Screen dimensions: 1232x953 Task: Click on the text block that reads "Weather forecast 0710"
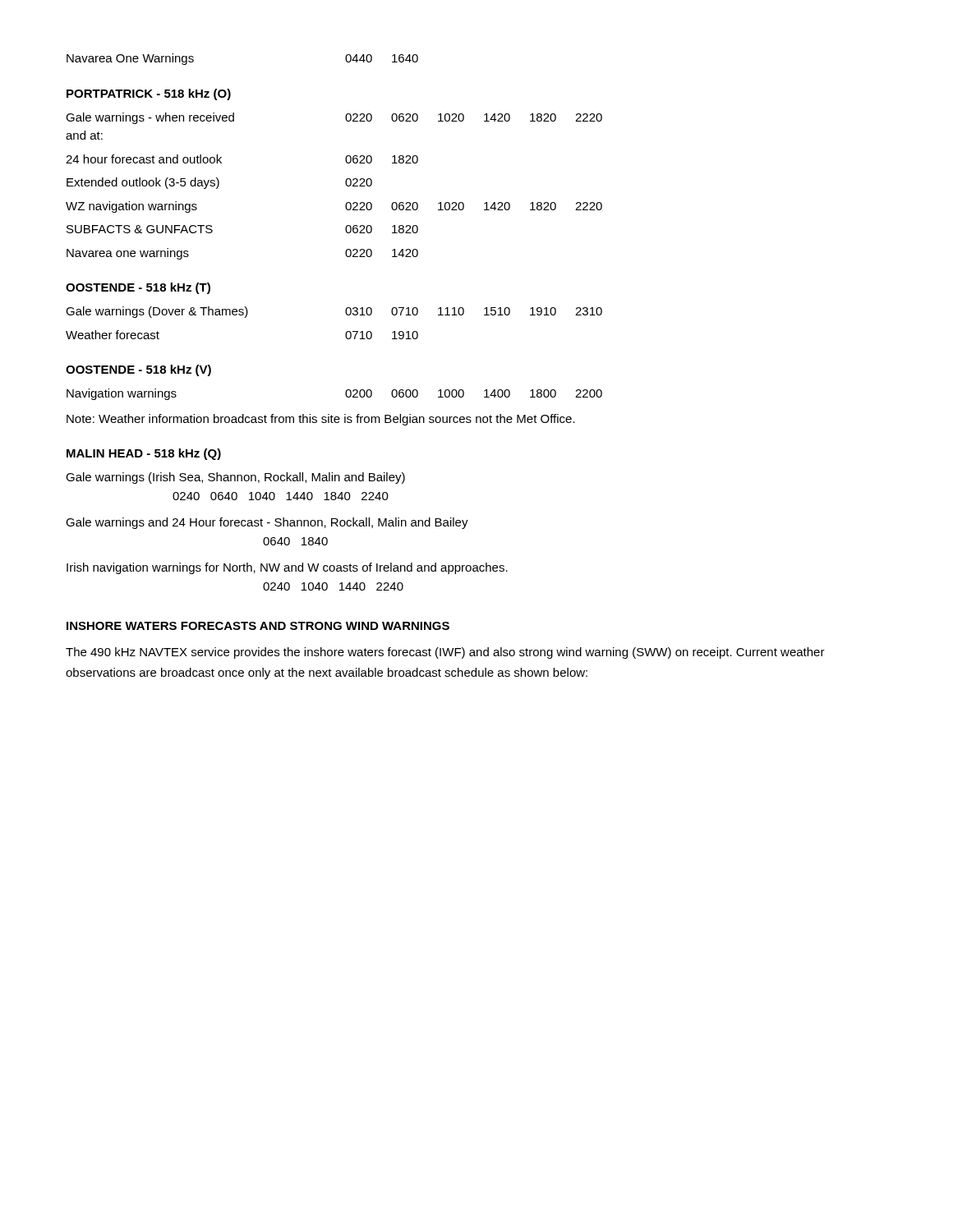[x=110, y=334]
